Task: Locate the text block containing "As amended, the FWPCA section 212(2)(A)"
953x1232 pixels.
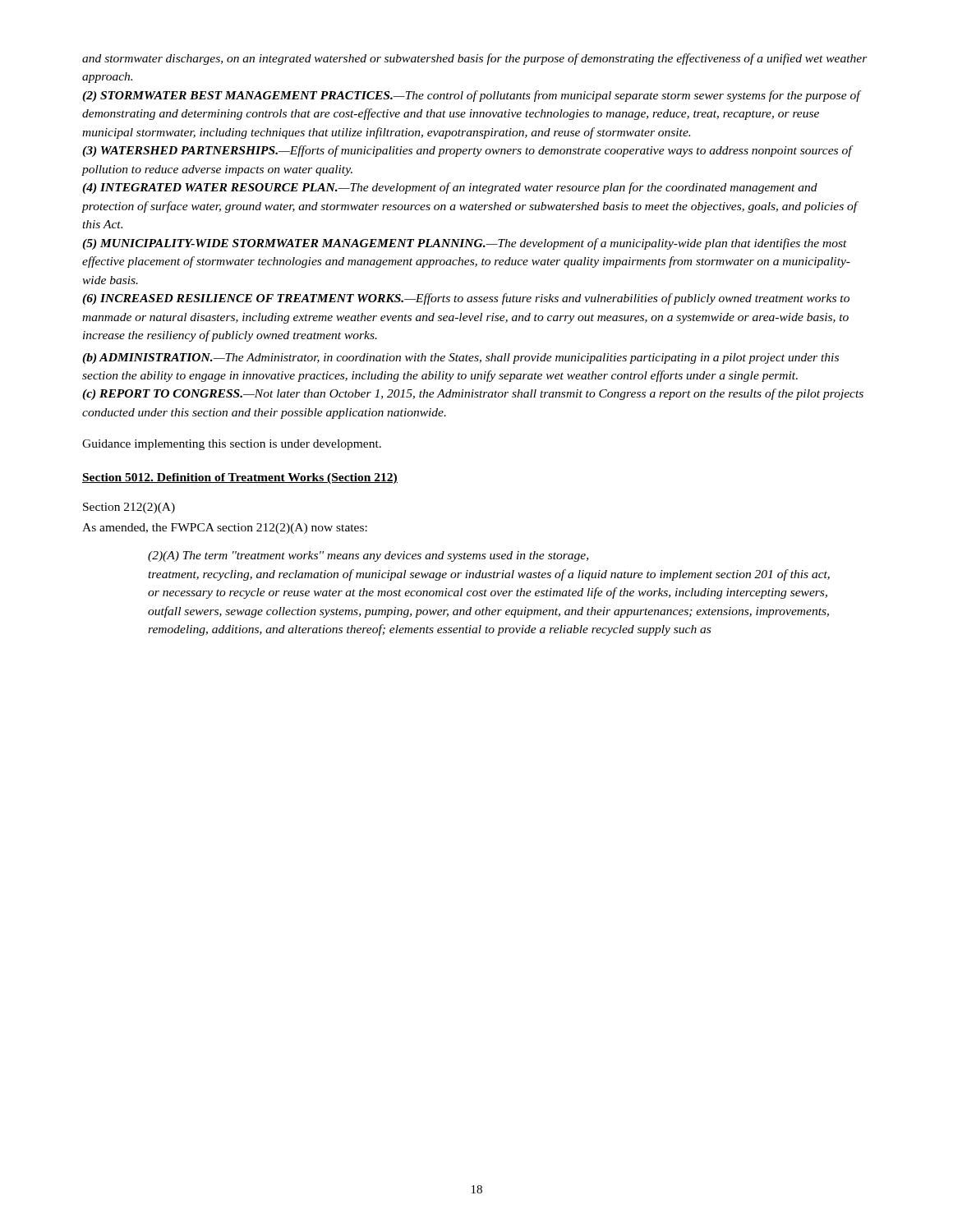Action: point(225,529)
